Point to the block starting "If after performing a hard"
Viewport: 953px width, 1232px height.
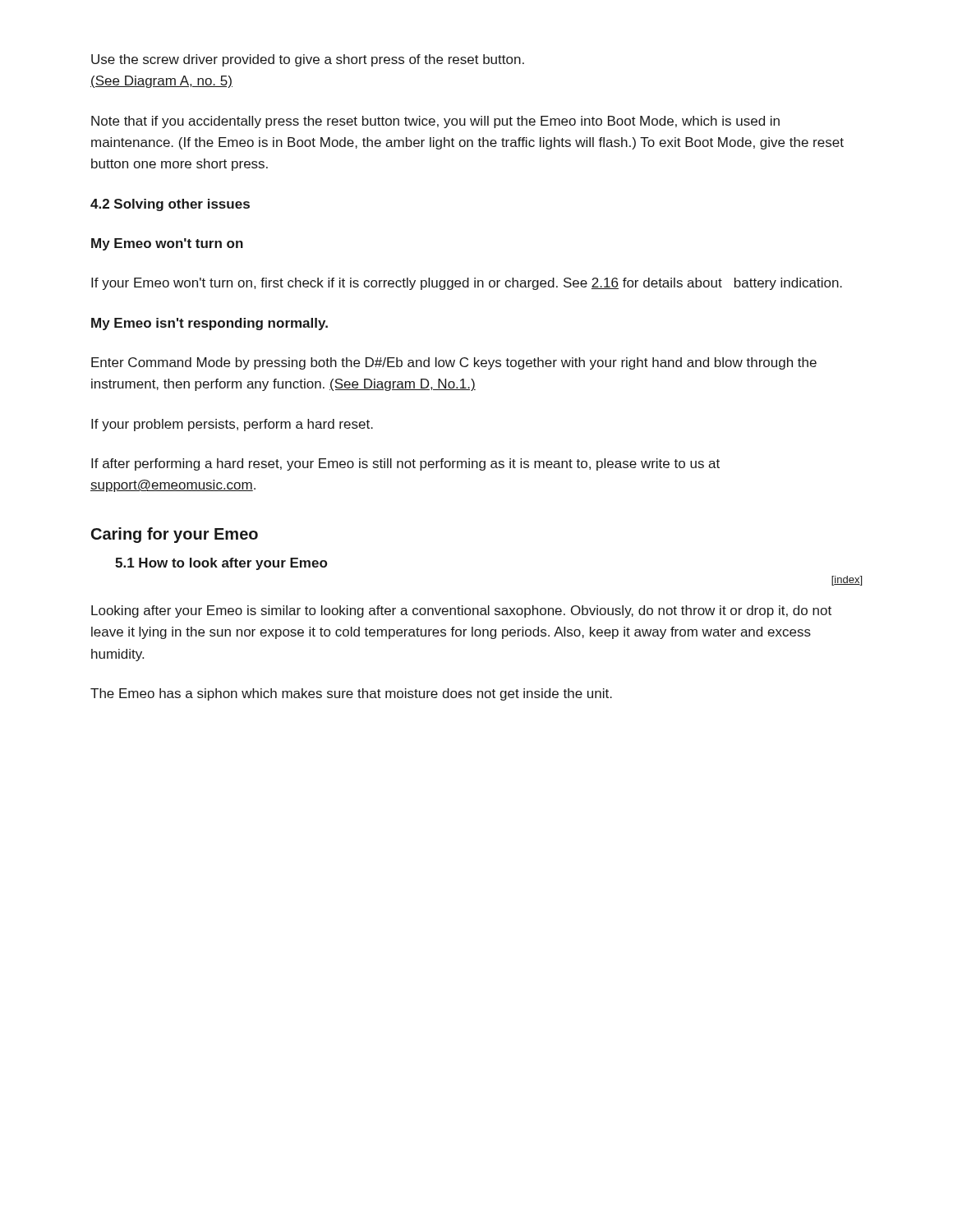[405, 475]
